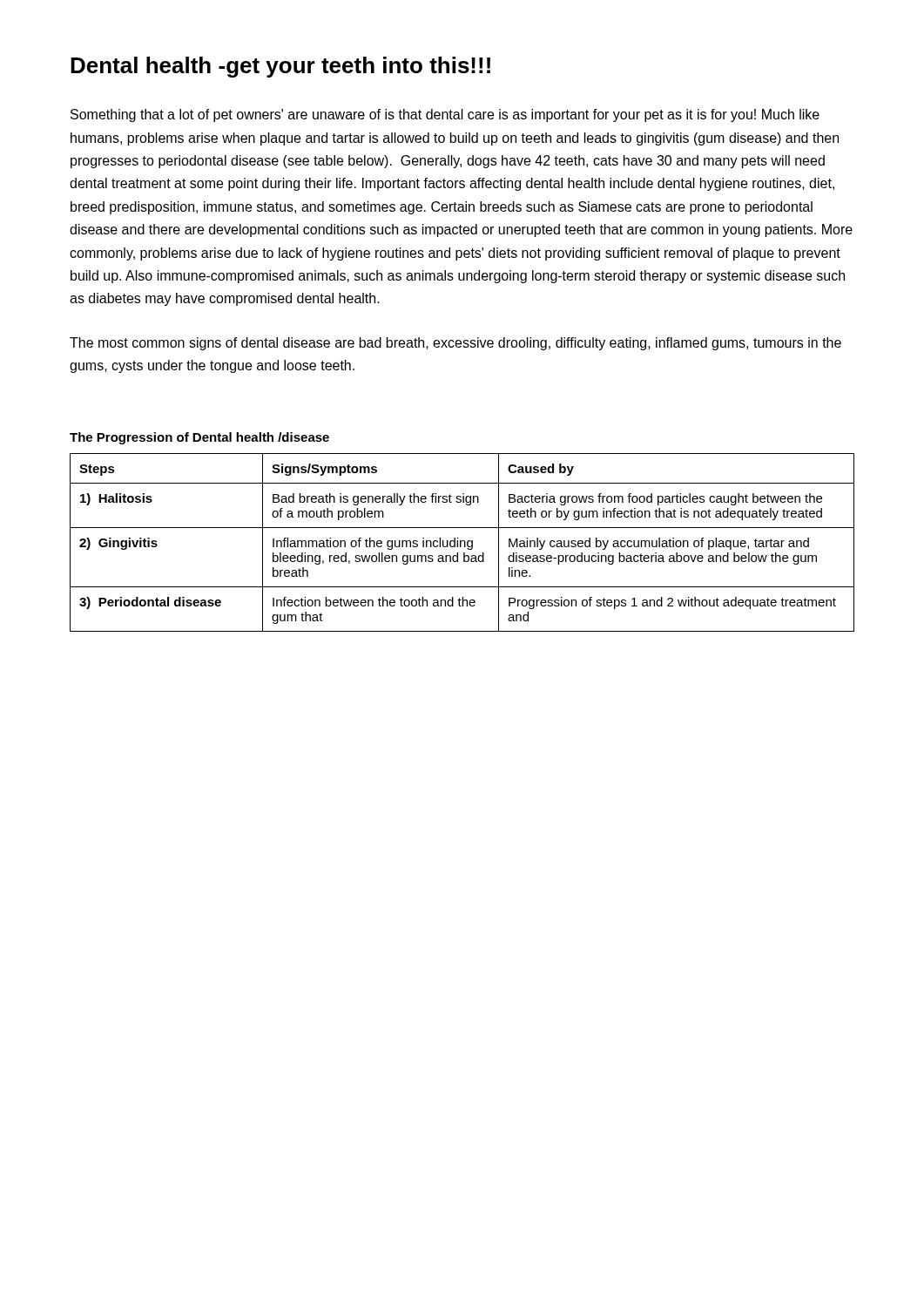Point to the block beginning "The most common"
This screenshot has height=1307, width=924.
pyautogui.click(x=456, y=354)
